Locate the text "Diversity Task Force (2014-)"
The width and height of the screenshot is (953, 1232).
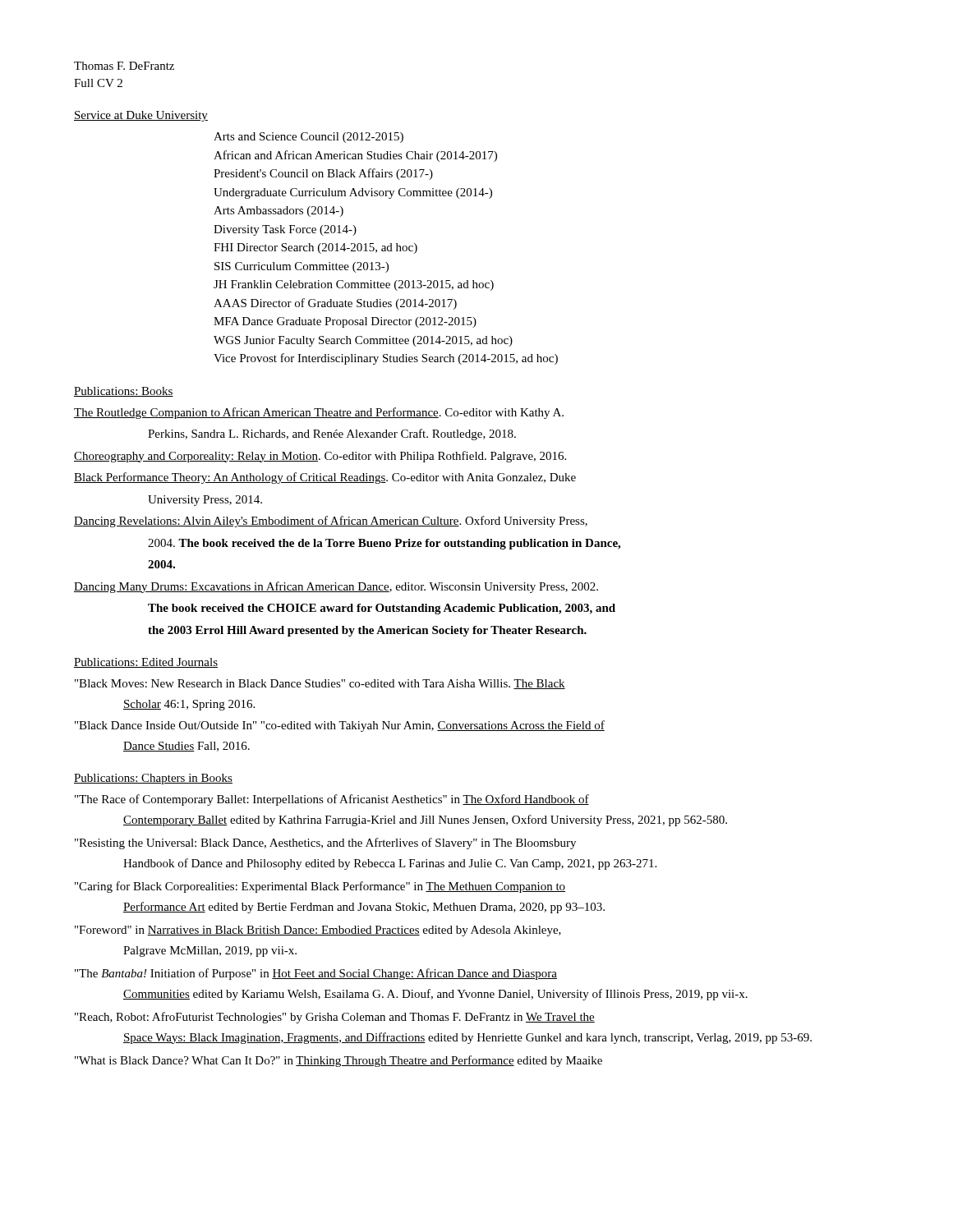[x=285, y=229]
